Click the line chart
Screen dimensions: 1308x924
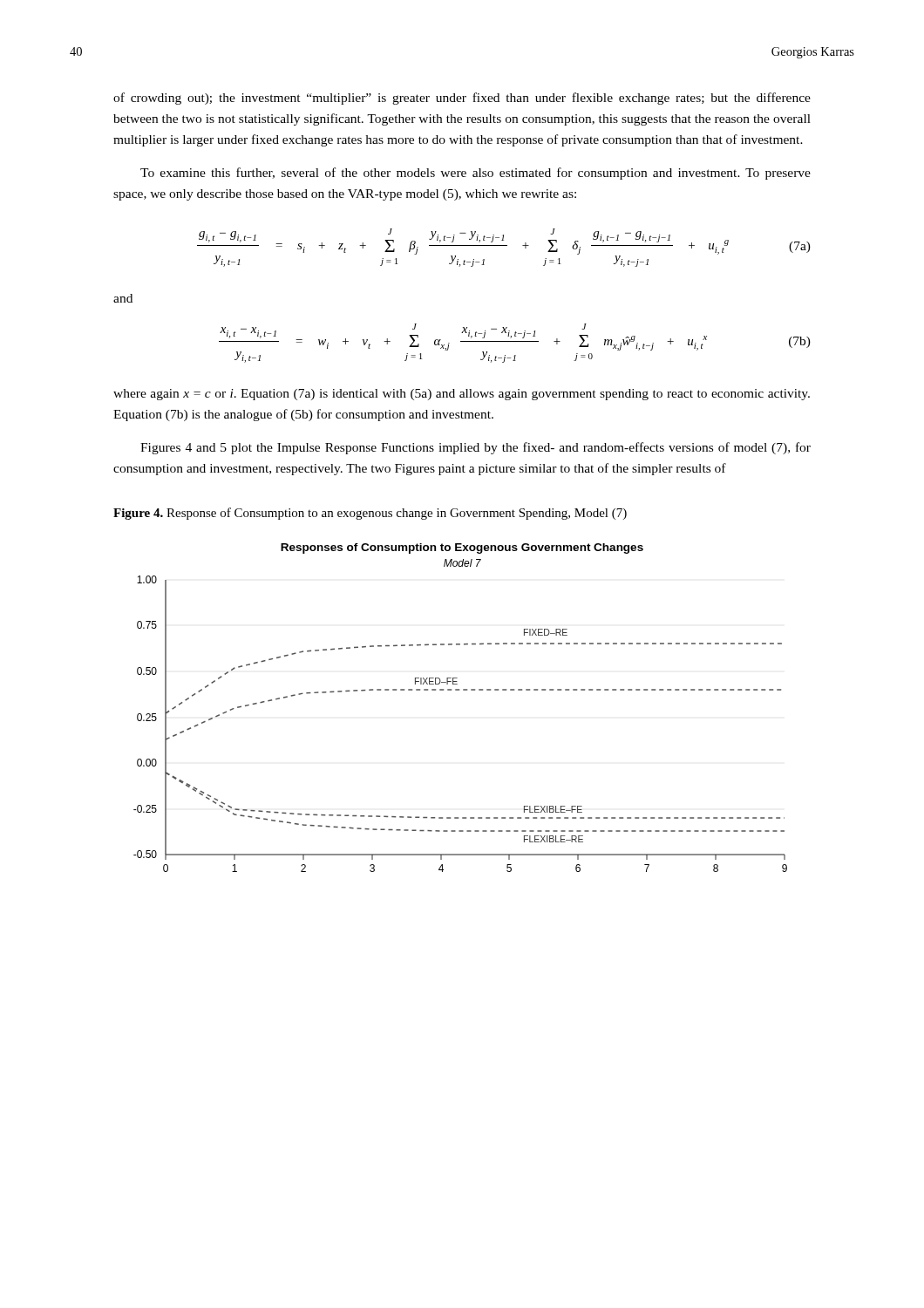tap(462, 715)
